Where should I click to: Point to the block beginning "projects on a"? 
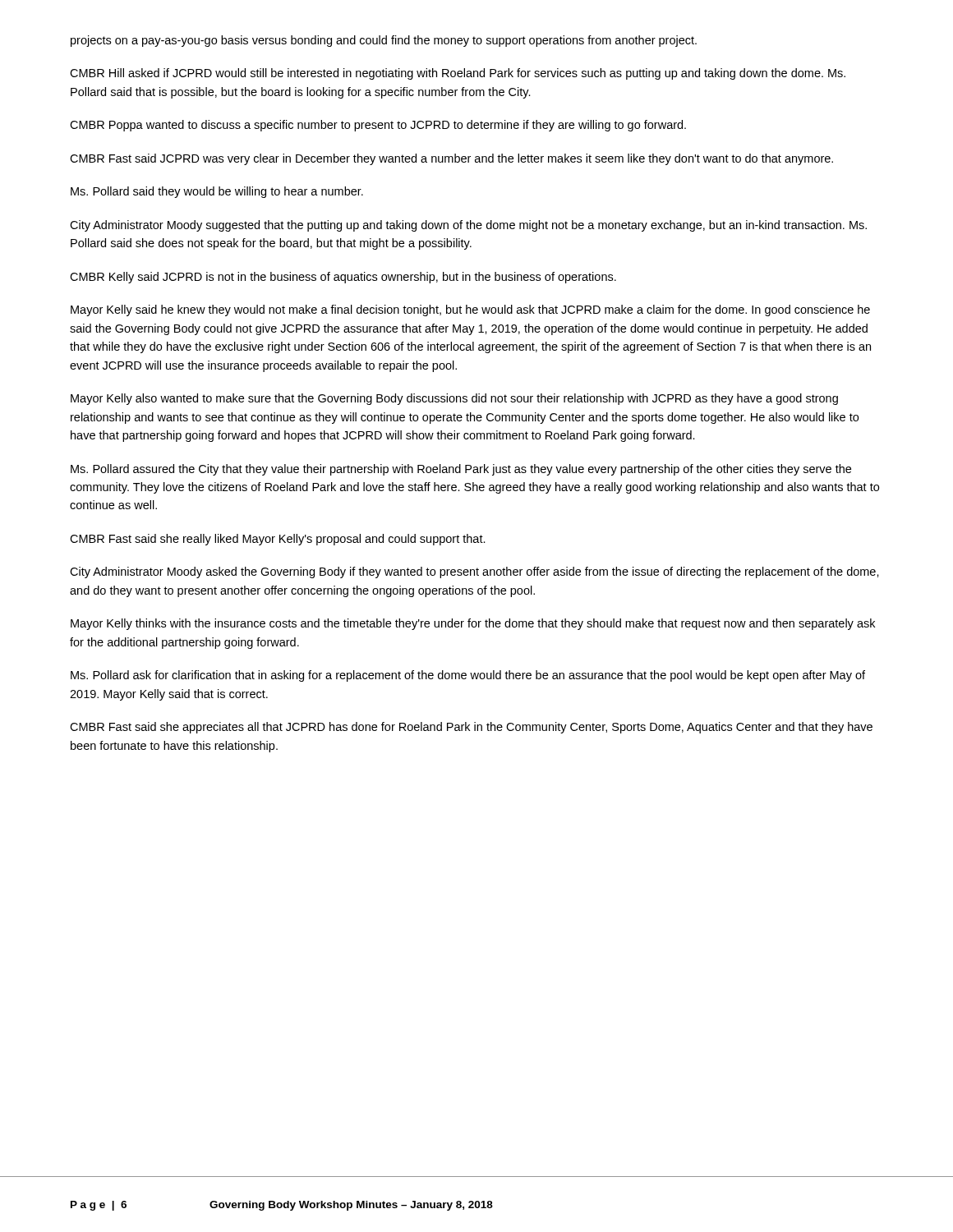pos(384,40)
